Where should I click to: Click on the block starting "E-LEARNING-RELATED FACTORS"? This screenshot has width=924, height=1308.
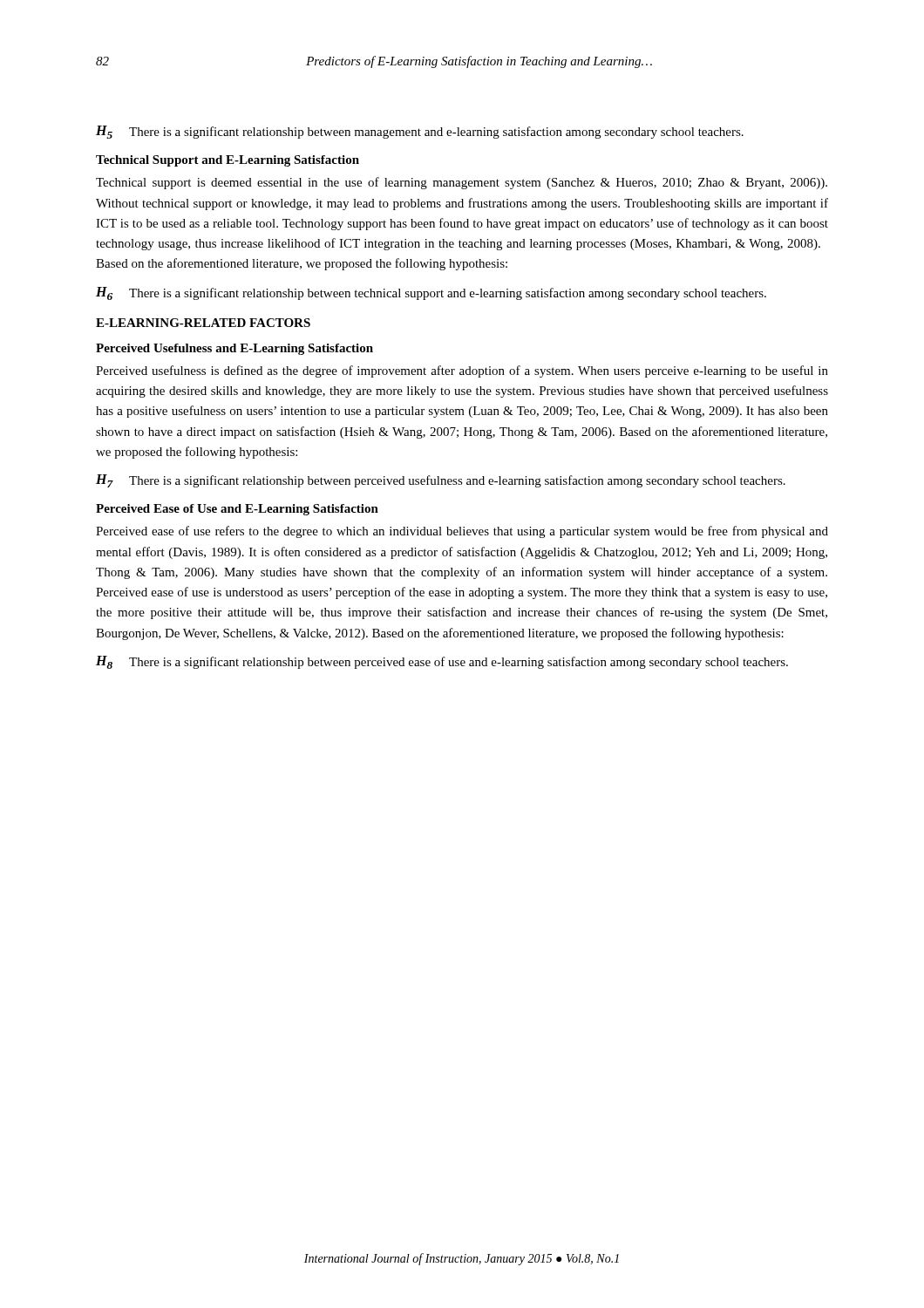click(x=203, y=322)
